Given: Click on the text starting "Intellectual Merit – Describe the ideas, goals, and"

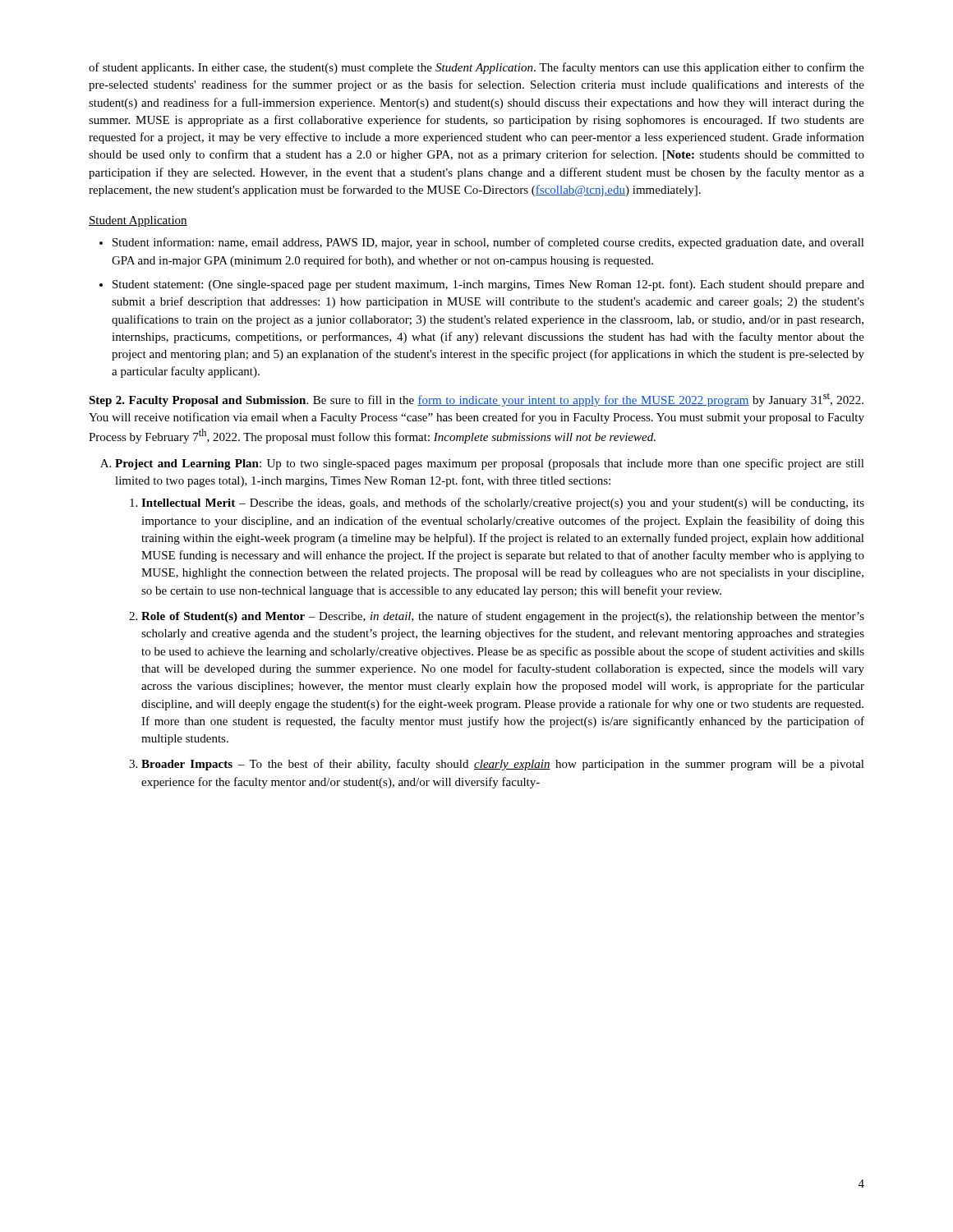Looking at the screenshot, I should (503, 547).
